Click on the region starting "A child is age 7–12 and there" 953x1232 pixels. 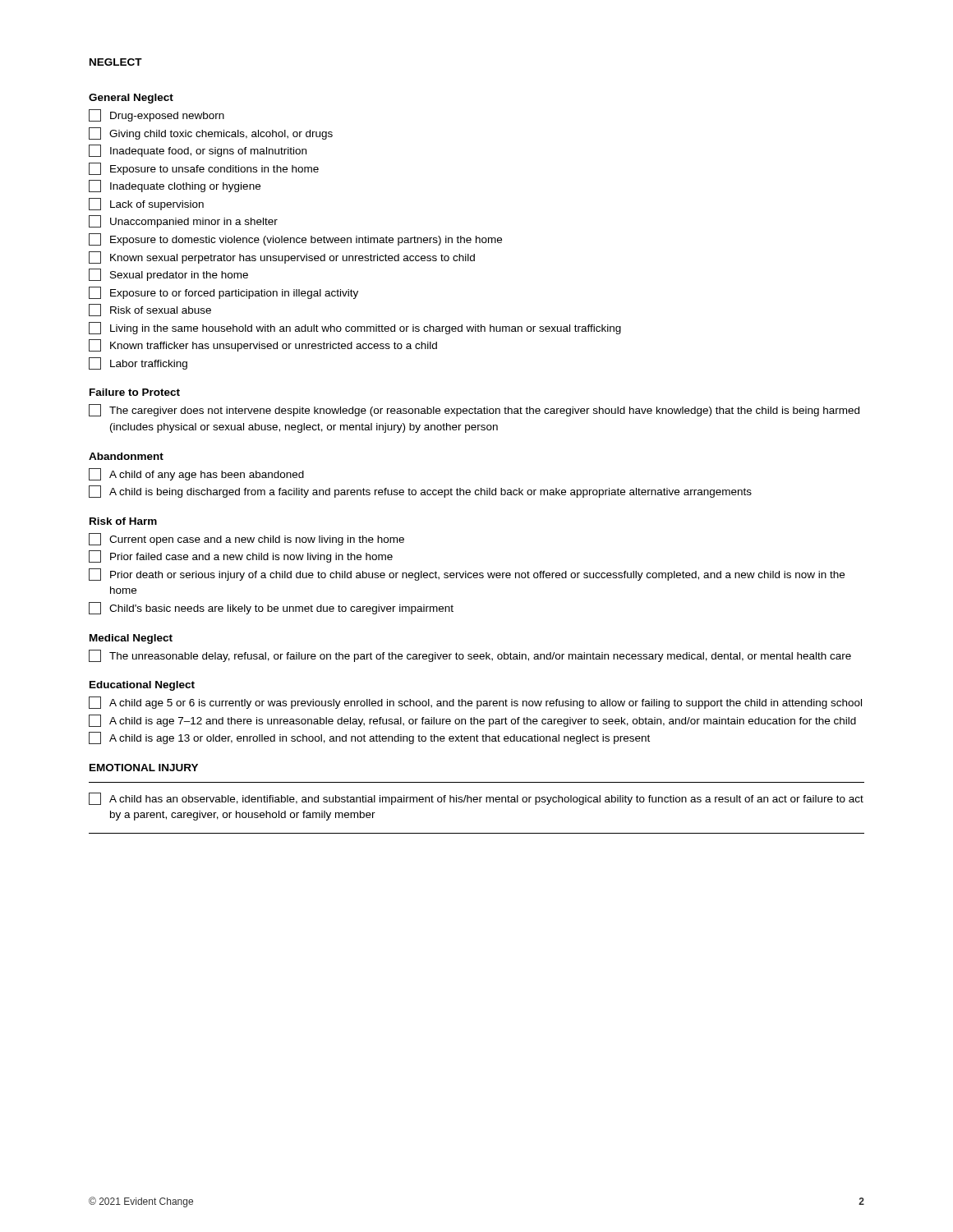pos(476,721)
